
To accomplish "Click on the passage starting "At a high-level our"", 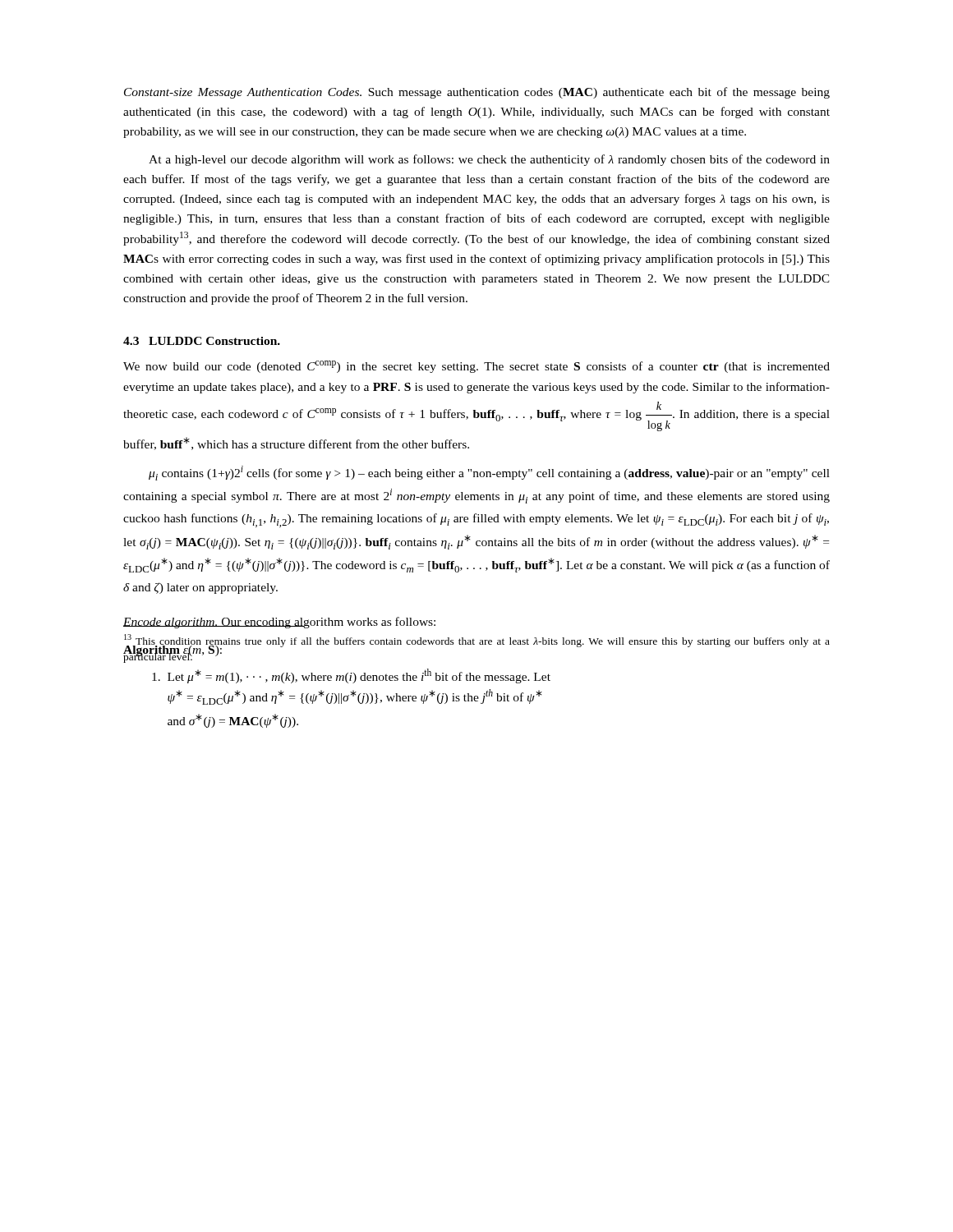I will point(476,229).
